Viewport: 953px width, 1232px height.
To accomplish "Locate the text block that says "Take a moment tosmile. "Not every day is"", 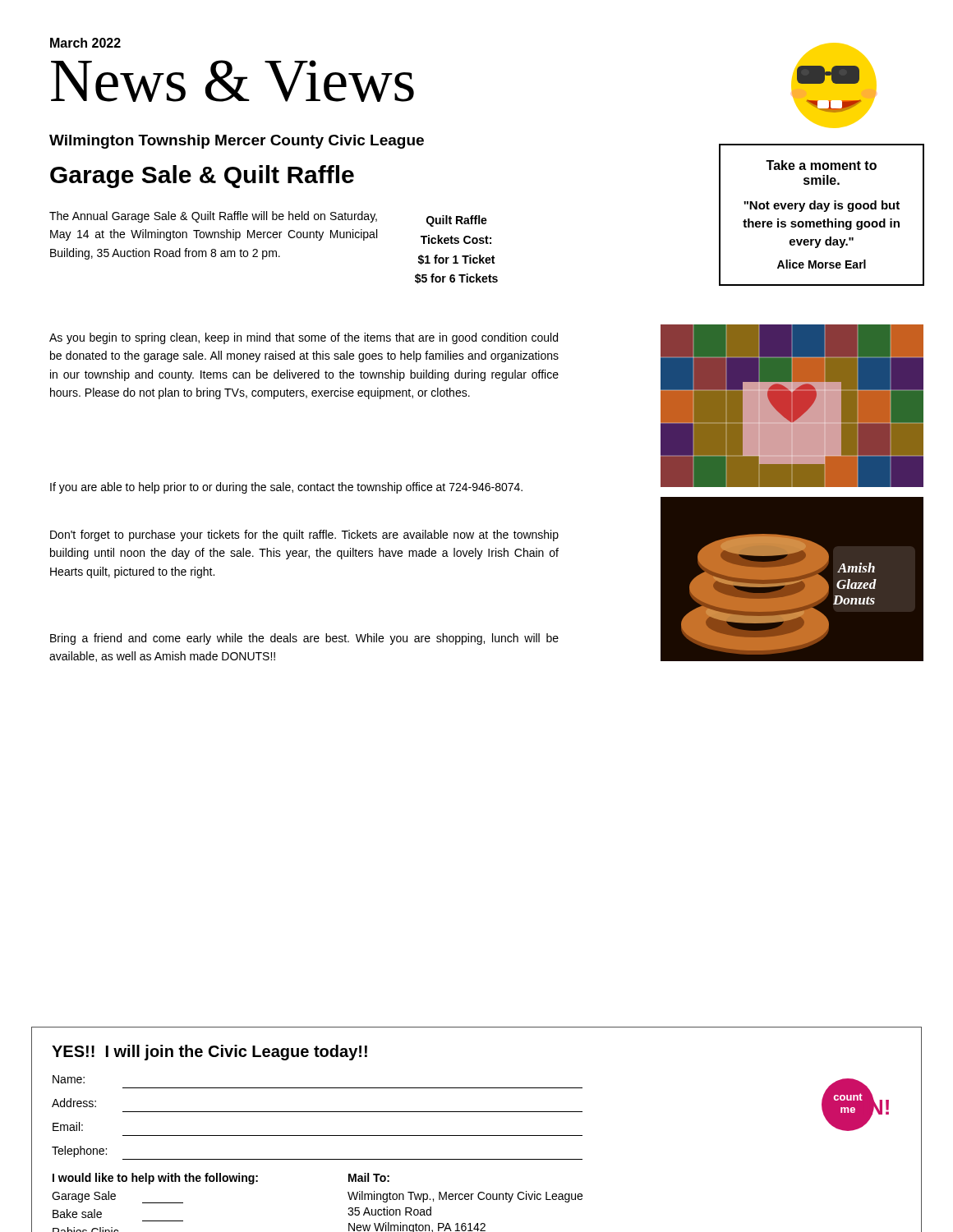I will [x=822, y=215].
